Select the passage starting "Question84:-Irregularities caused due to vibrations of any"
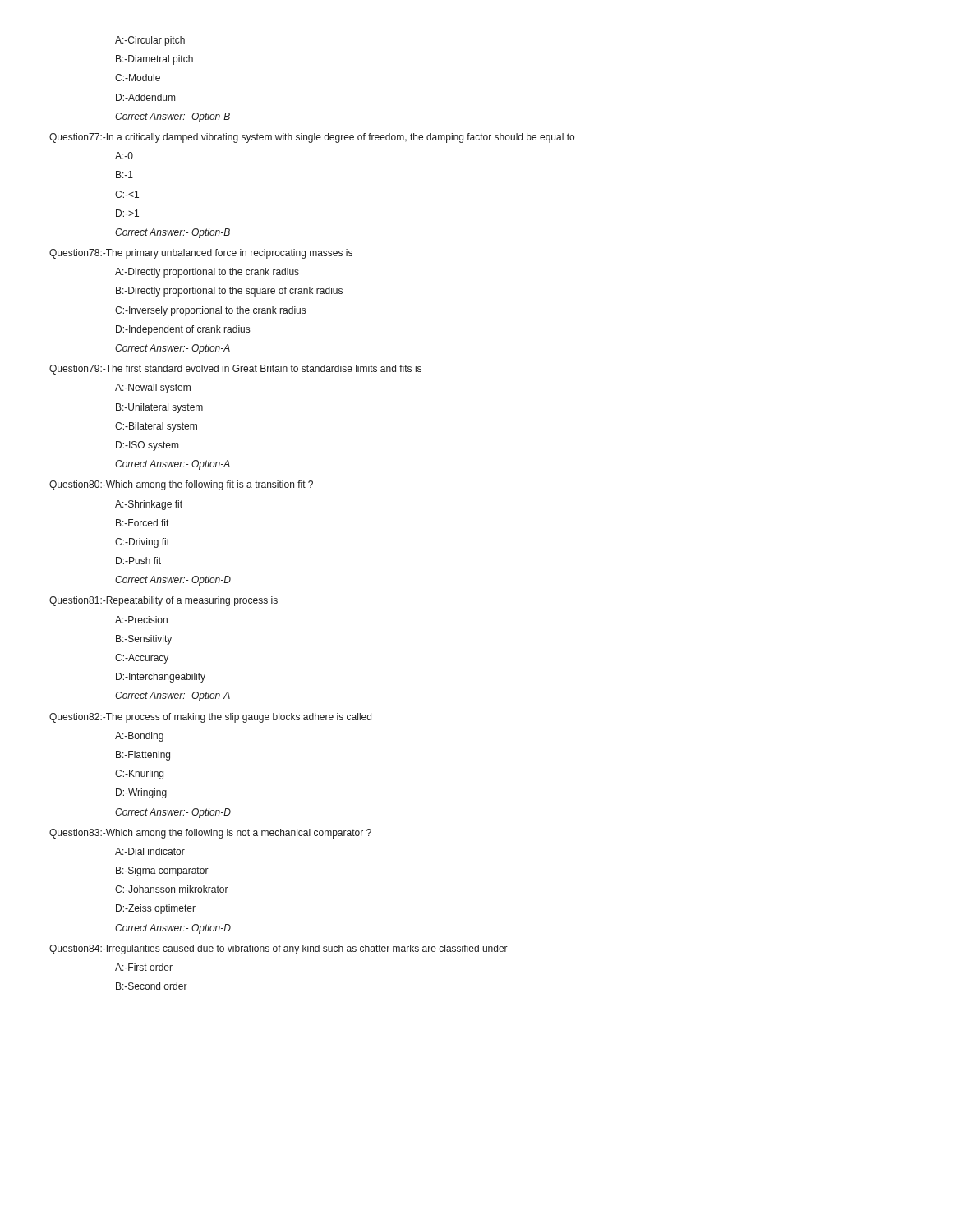The width and height of the screenshot is (953, 1232). click(278, 948)
